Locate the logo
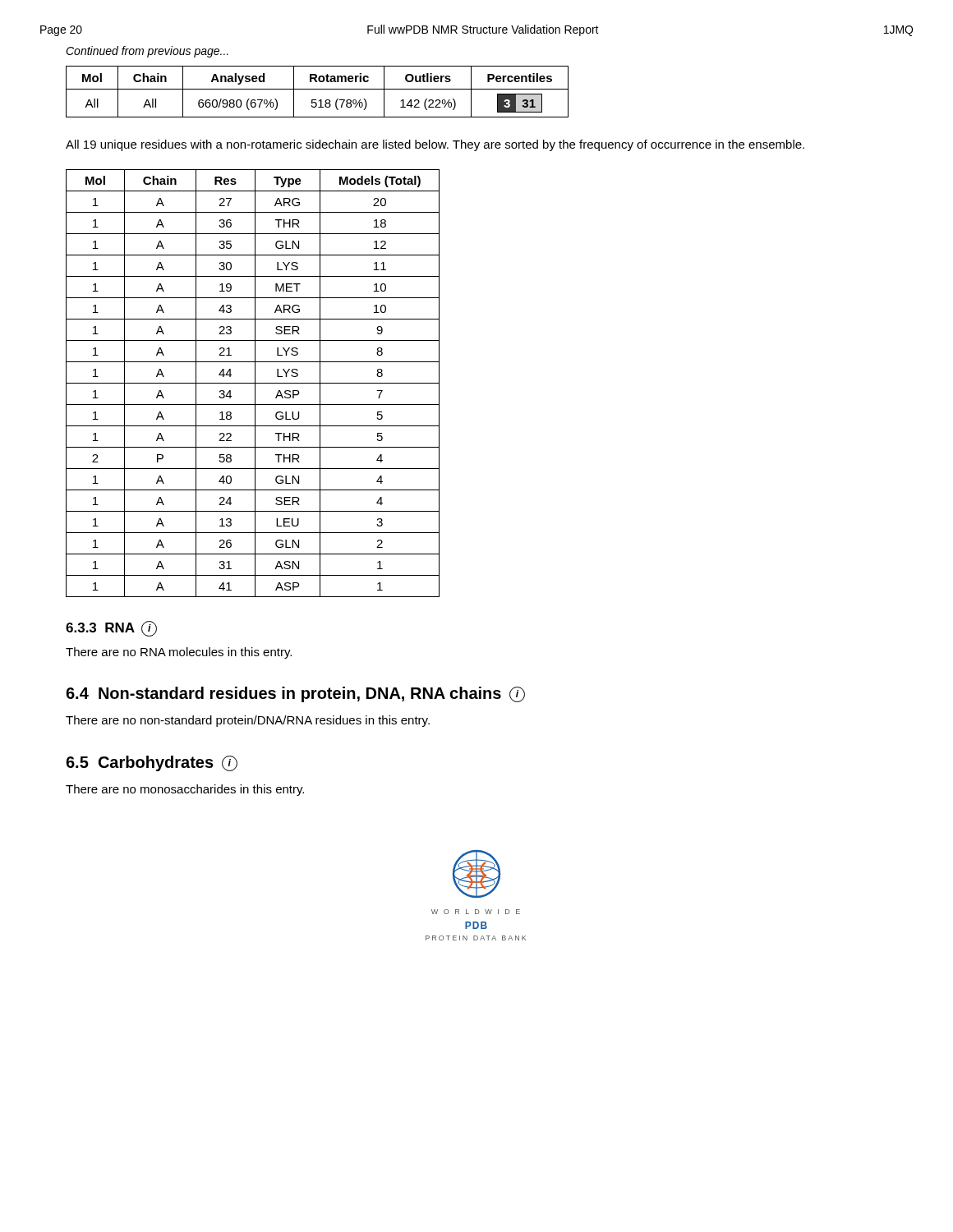Viewport: 953px width, 1232px height. tap(476, 908)
